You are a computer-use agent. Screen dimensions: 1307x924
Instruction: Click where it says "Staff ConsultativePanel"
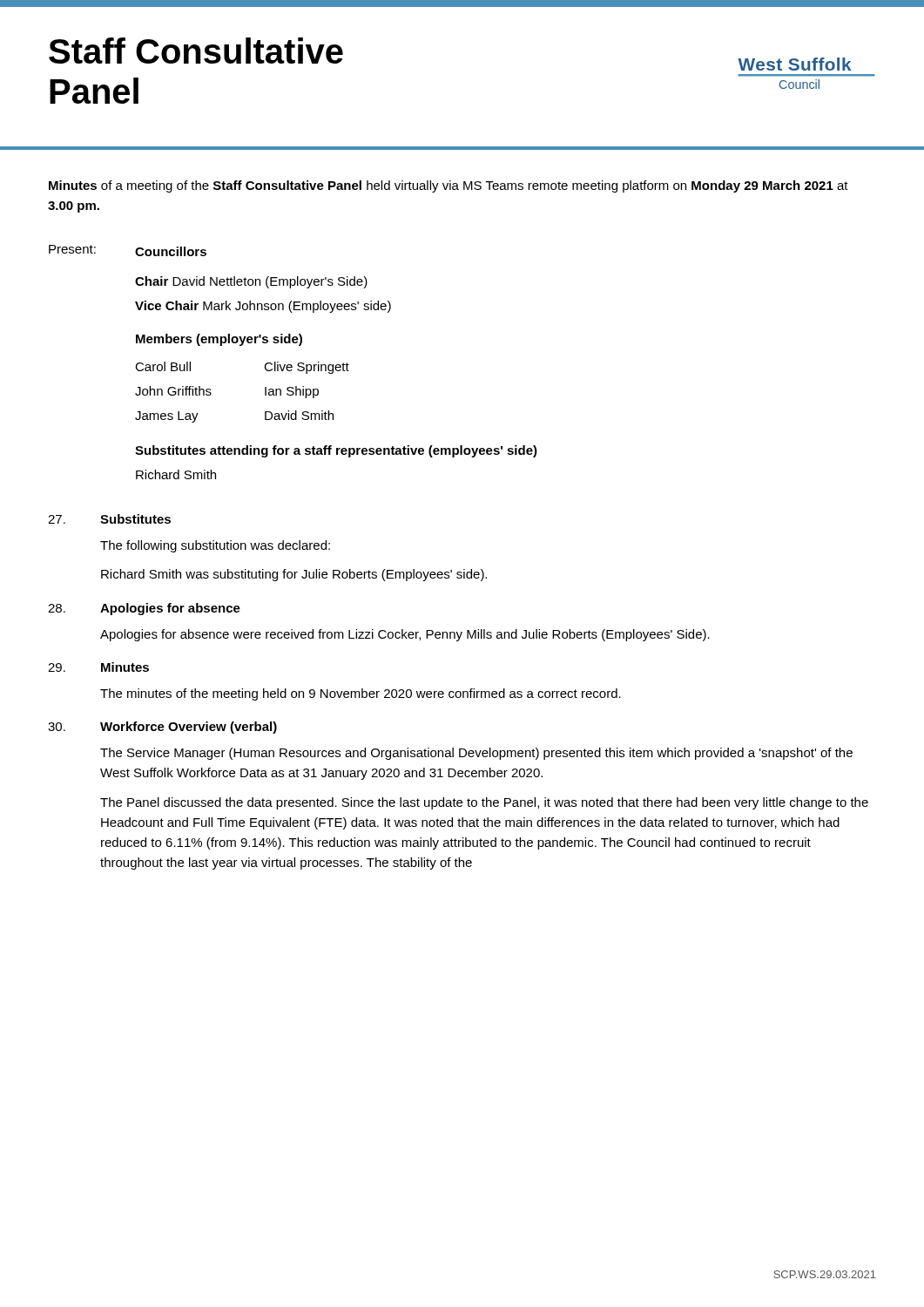click(x=196, y=51)
